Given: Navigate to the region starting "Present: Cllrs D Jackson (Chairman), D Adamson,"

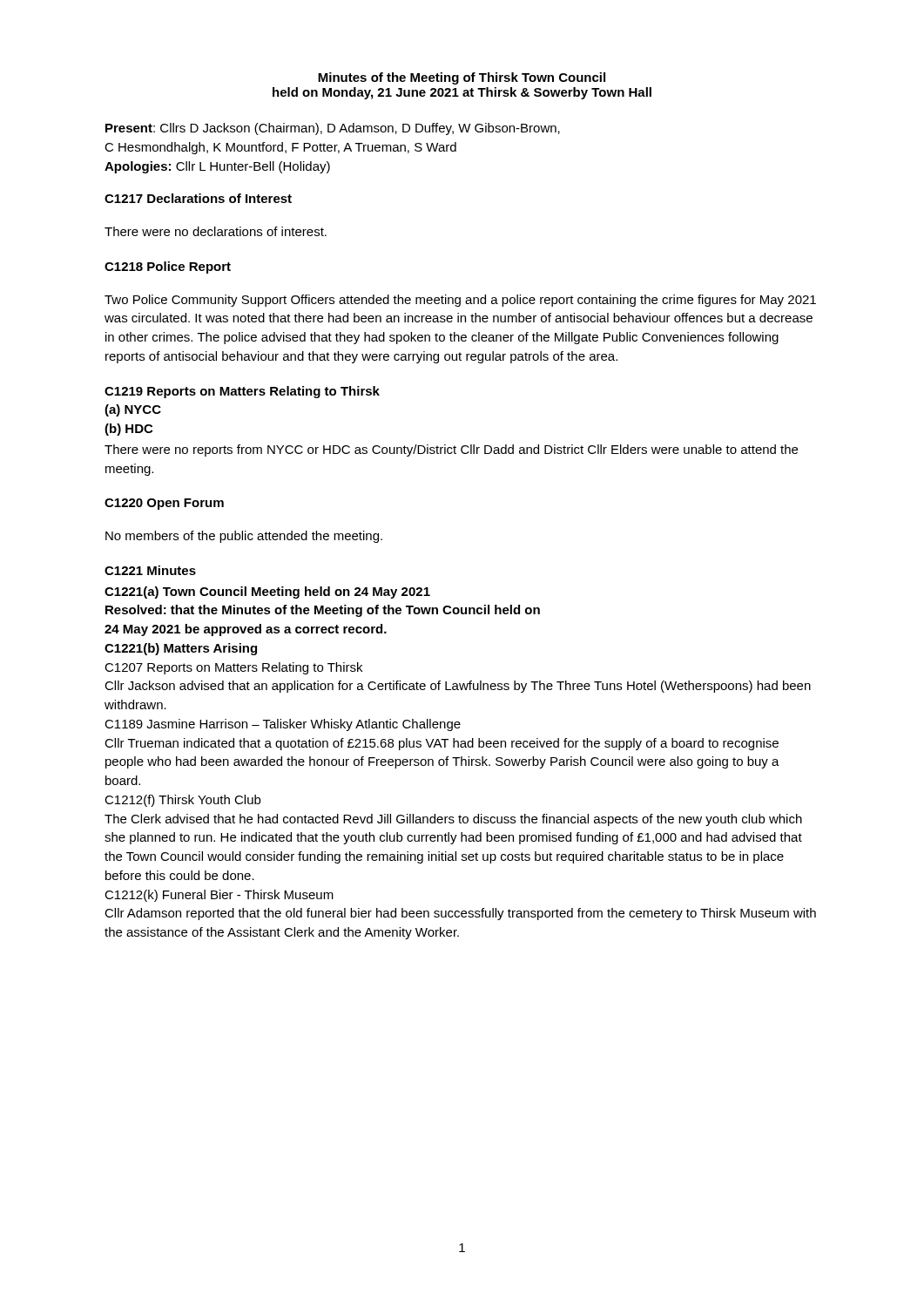Looking at the screenshot, I should coord(462,147).
